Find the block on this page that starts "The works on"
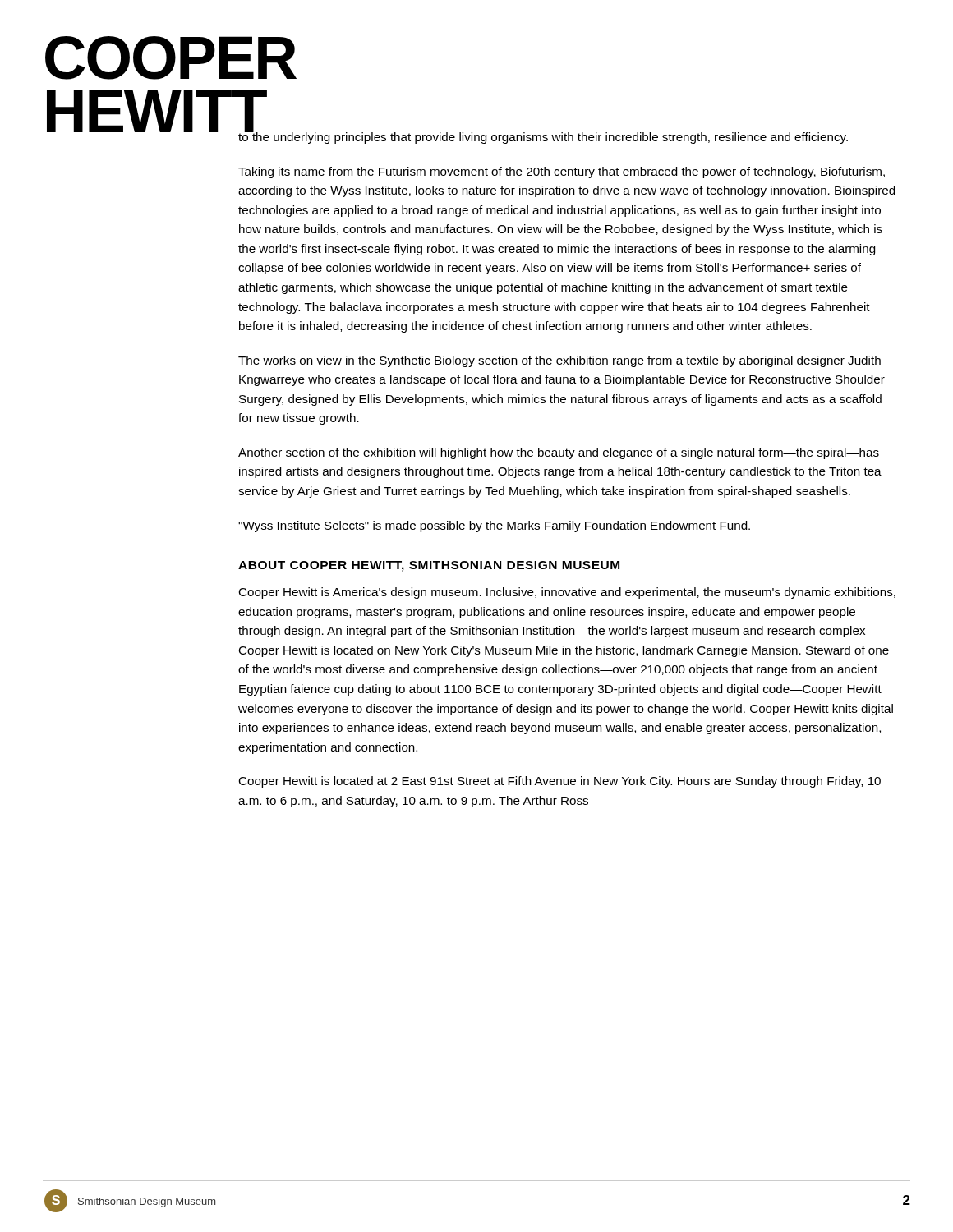 pos(561,389)
